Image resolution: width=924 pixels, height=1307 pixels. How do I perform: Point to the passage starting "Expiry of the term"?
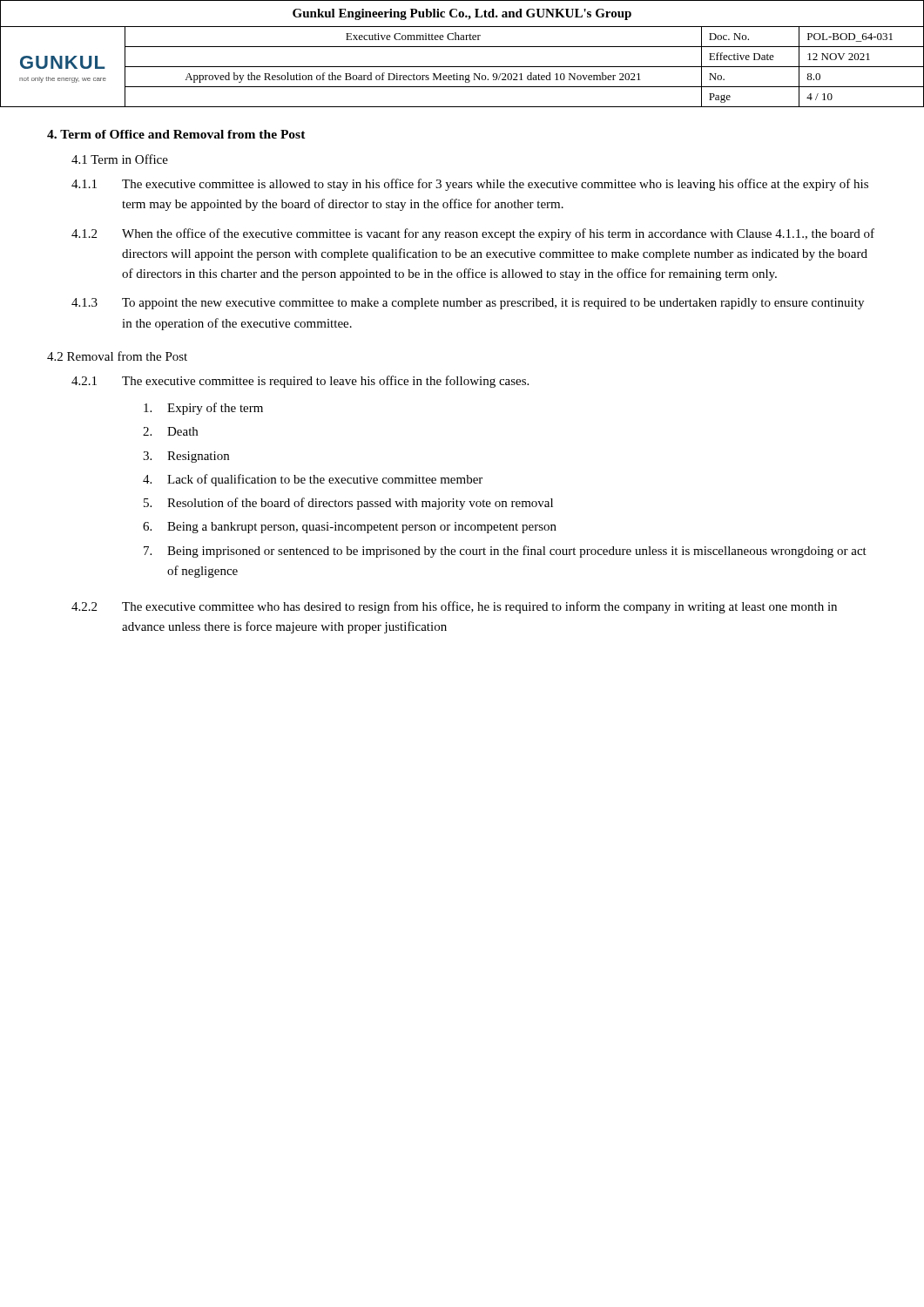tap(203, 408)
